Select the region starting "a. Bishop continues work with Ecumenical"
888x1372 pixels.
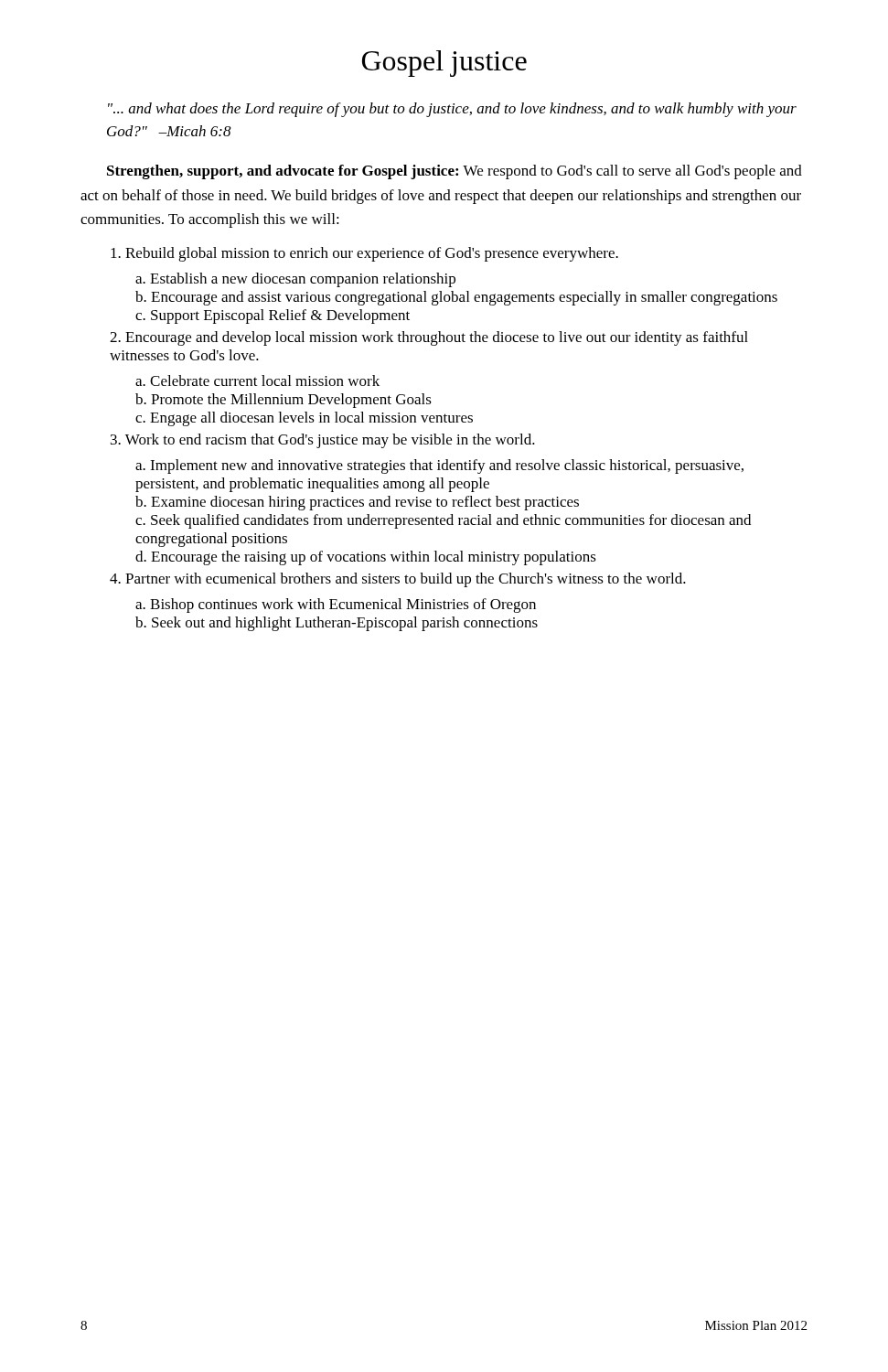(471, 605)
